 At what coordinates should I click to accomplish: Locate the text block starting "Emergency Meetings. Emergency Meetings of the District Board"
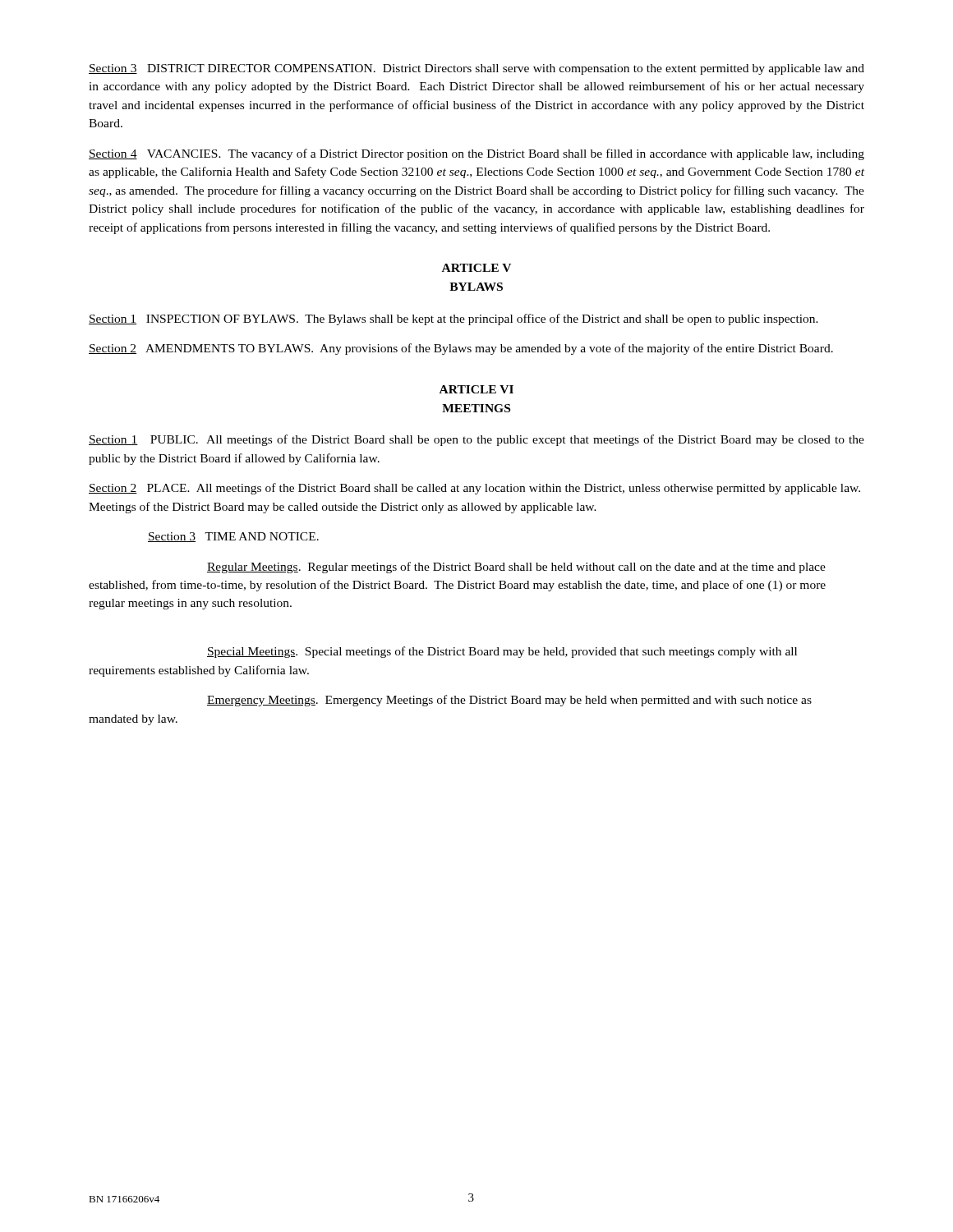pyautogui.click(x=476, y=709)
